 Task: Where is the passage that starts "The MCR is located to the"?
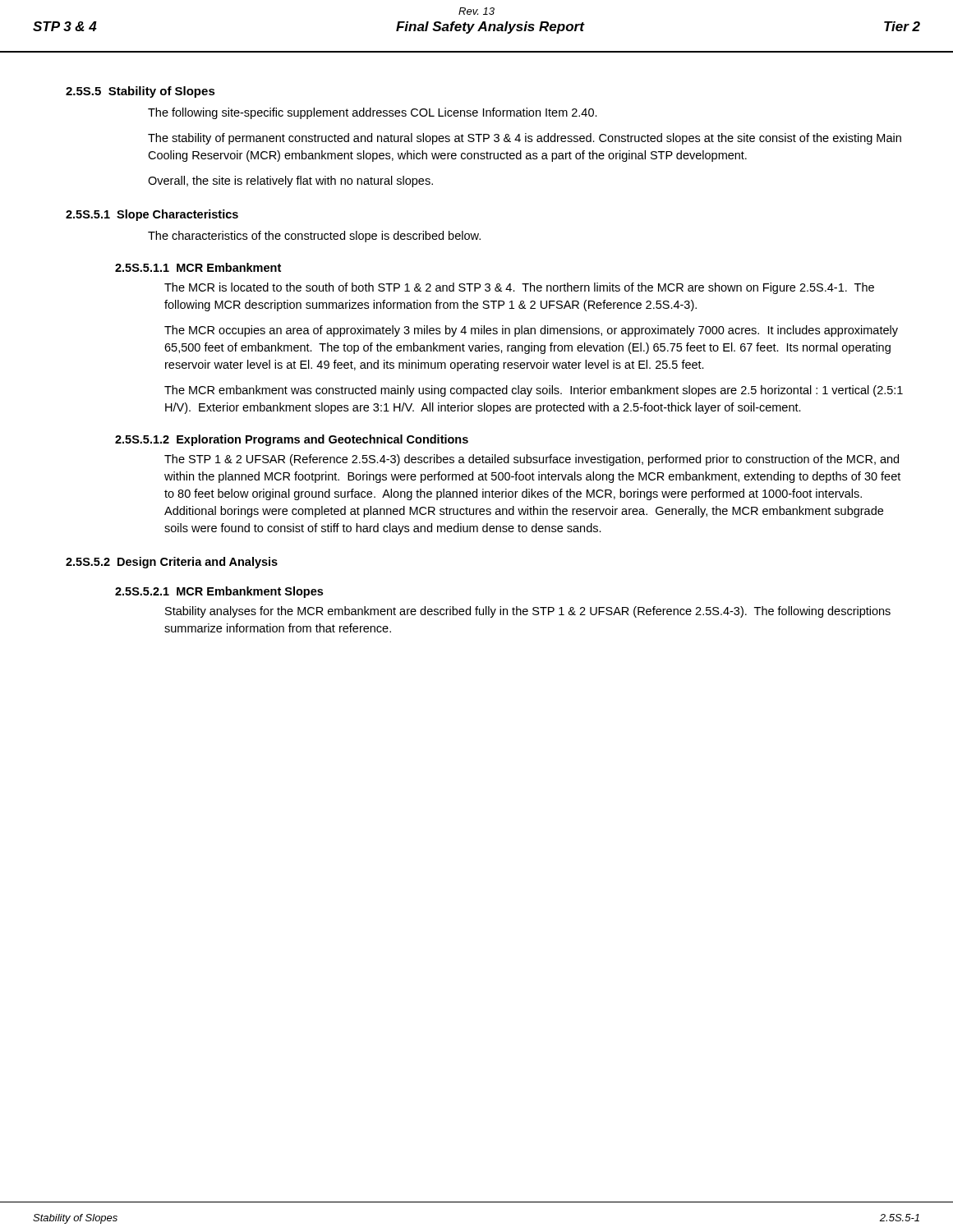pyautogui.click(x=519, y=296)
